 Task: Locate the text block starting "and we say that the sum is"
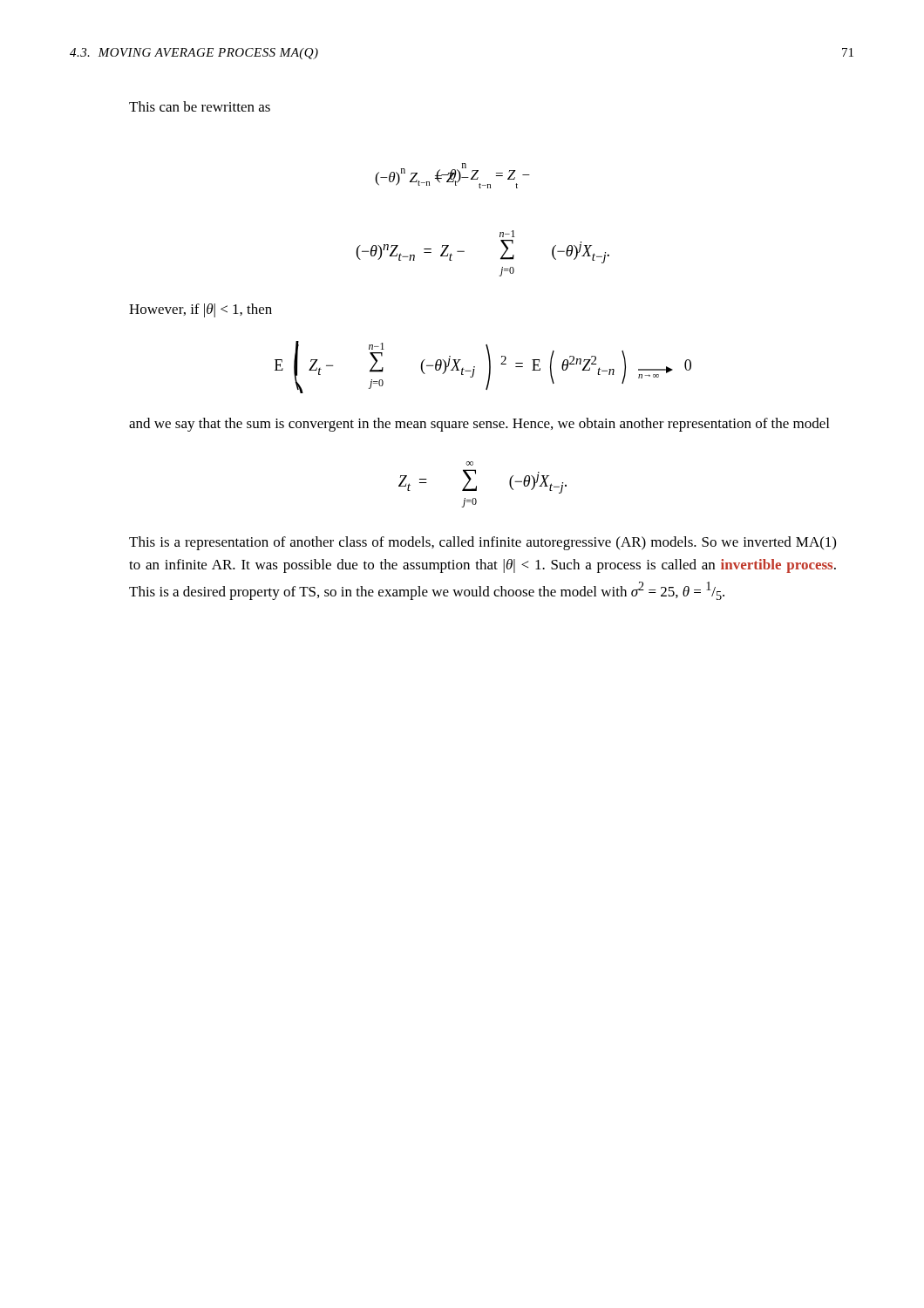[479, 423]
